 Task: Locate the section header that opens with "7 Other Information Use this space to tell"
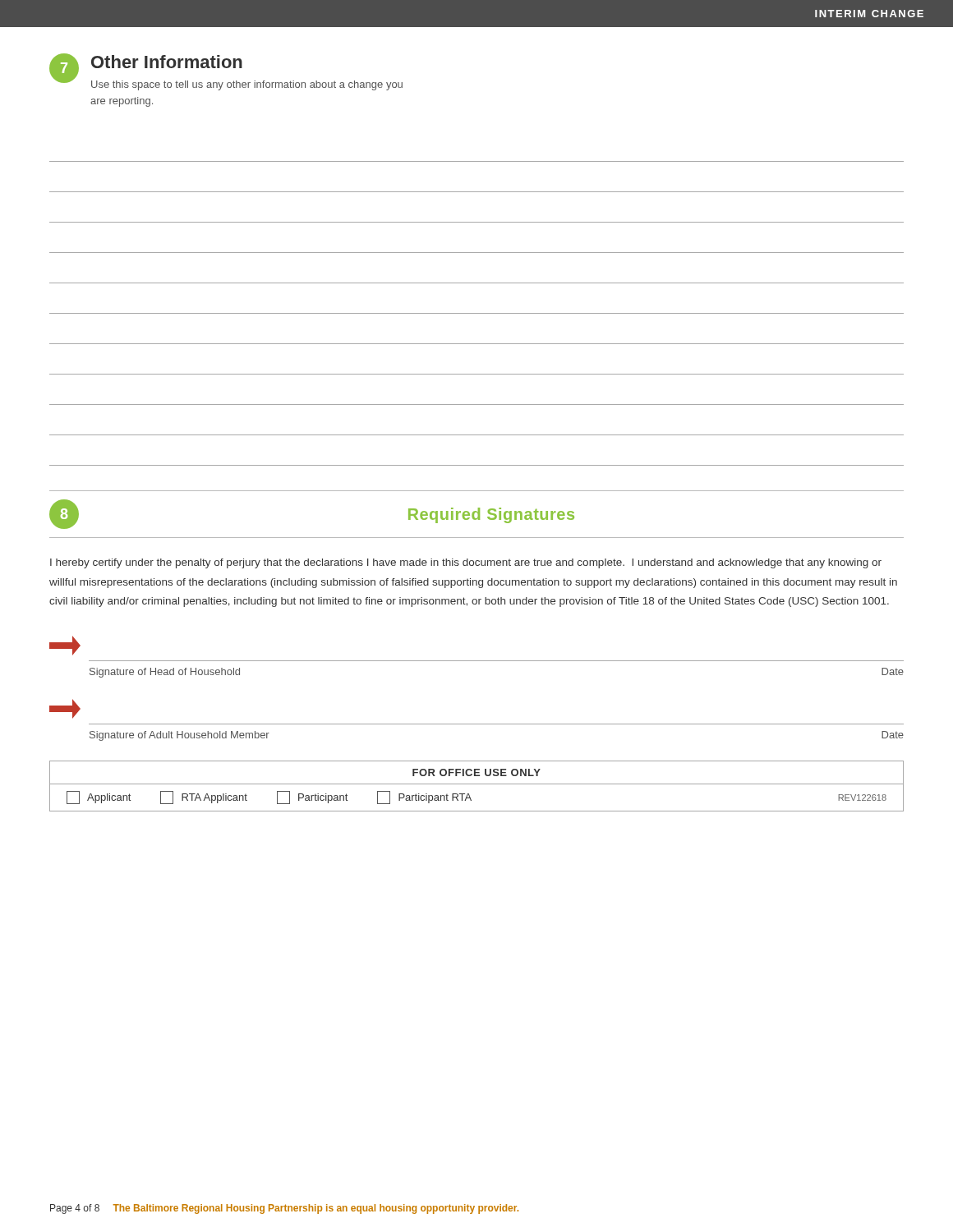[x=226, y=80]
